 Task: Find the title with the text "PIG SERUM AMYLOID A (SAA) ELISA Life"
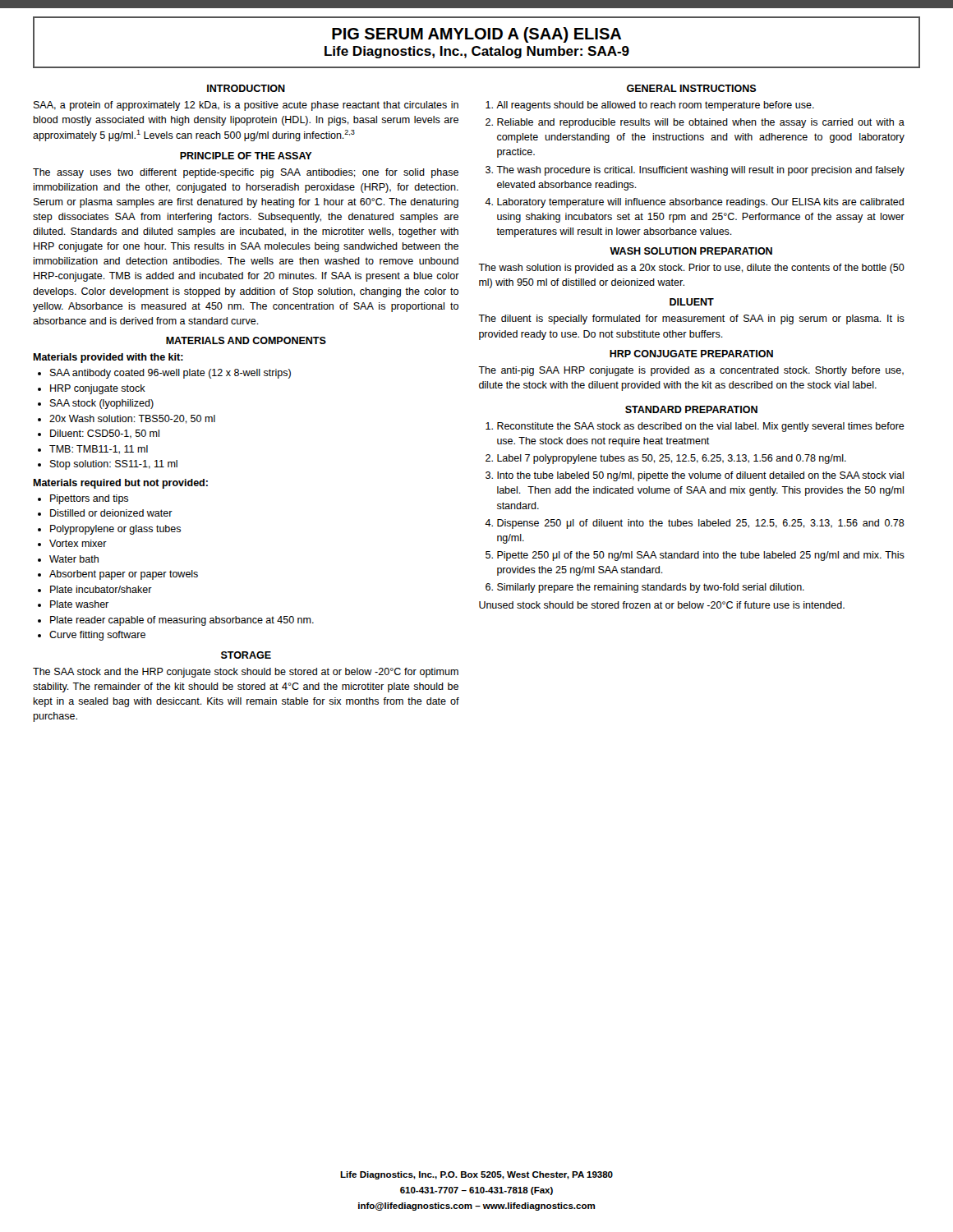pyautogui.click(x=476, y=42)
